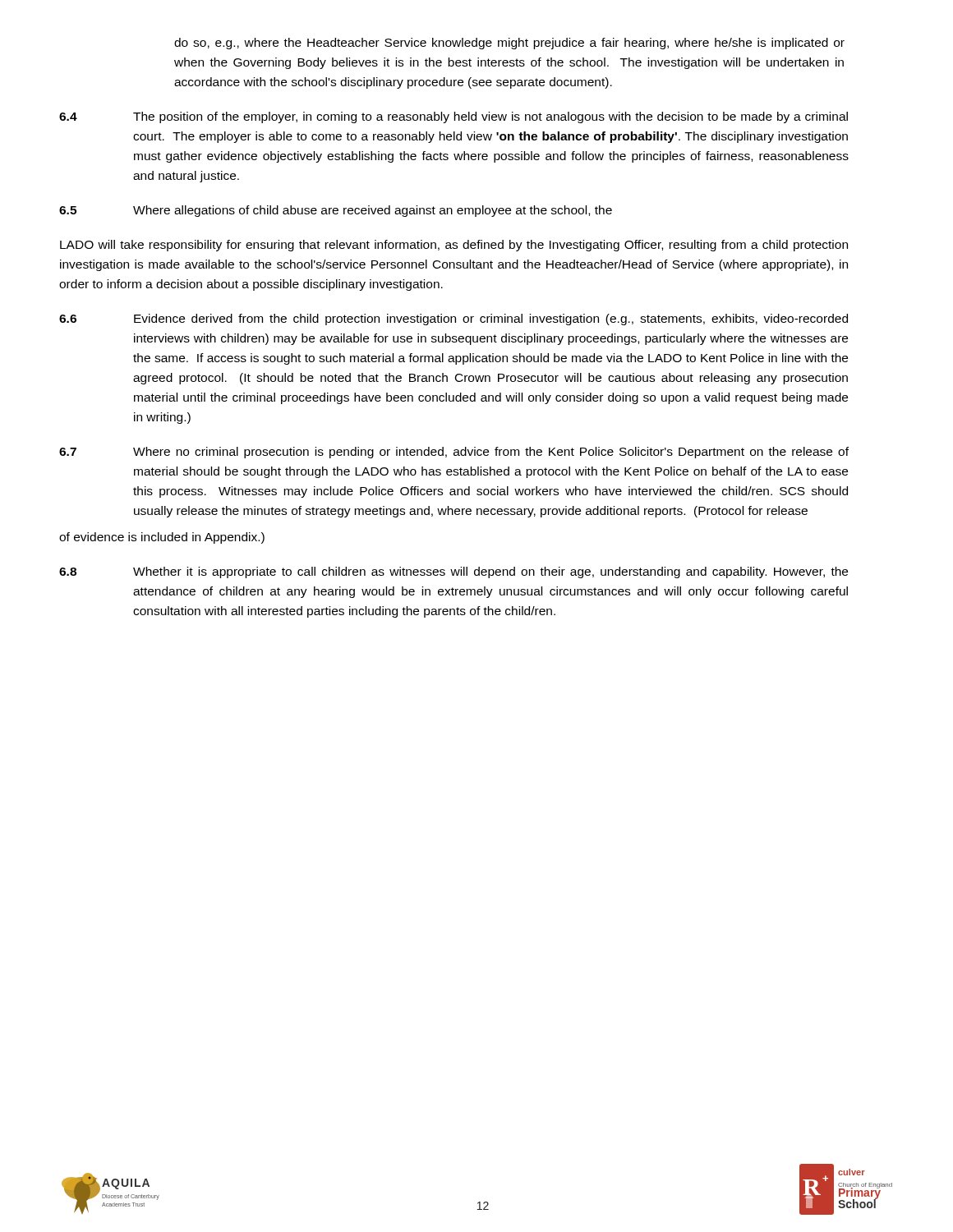Viewport: 953px width, 1232px height.
Task: Locate the element starting "6.6 Evidence derived"
Action: (454, 368)
